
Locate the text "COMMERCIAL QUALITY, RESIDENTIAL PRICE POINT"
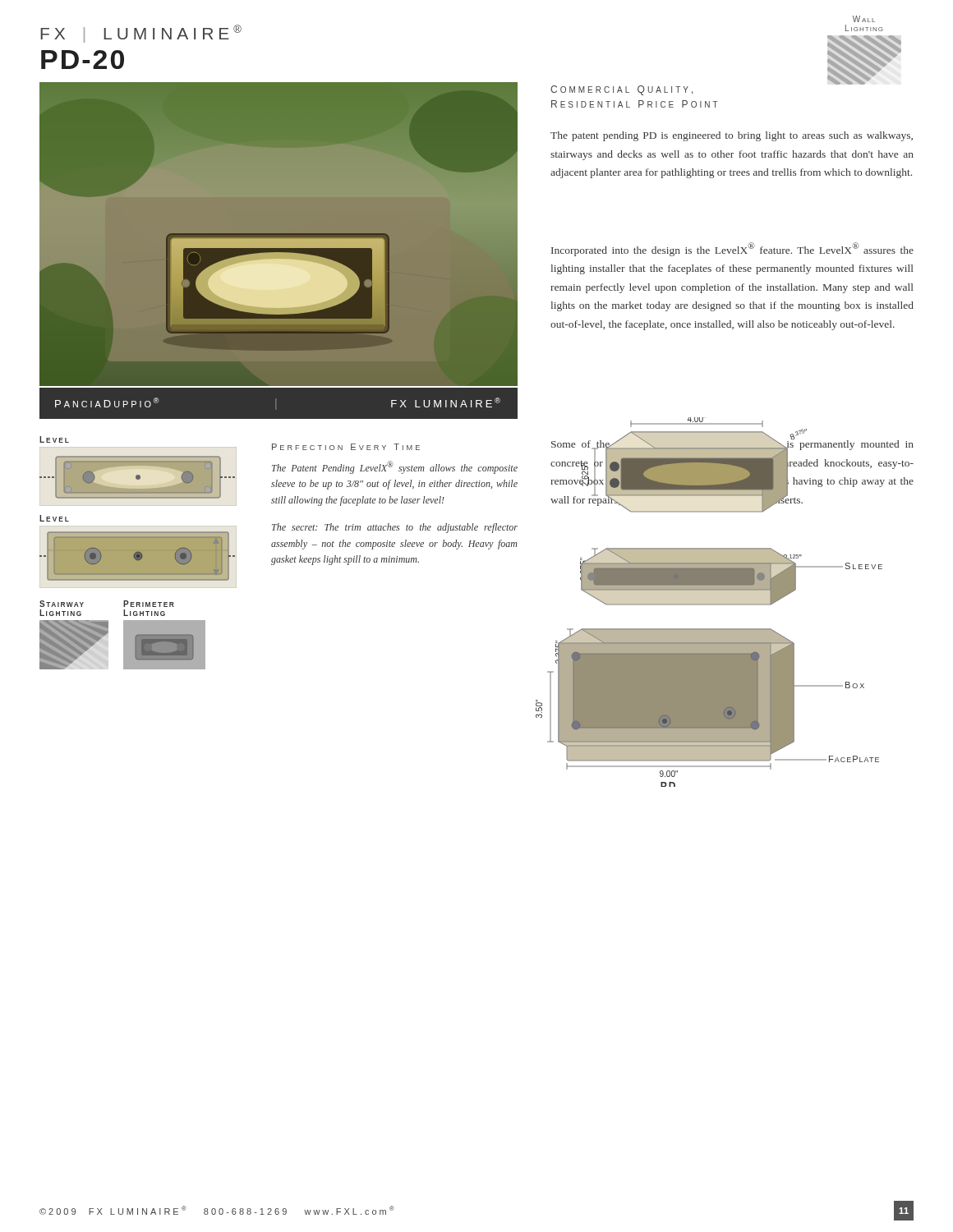point(620,88)
